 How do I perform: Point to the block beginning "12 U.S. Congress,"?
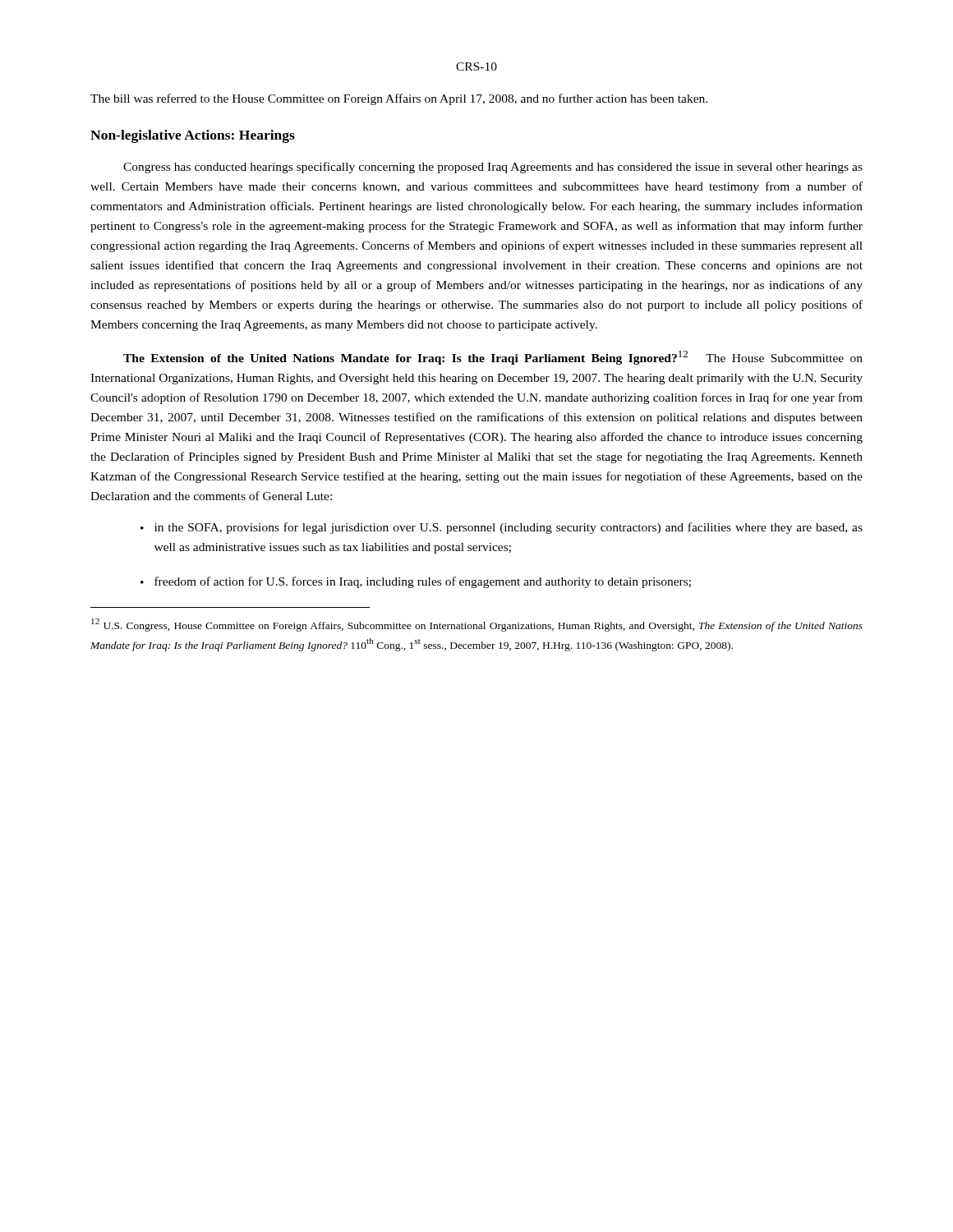point(476,633)
